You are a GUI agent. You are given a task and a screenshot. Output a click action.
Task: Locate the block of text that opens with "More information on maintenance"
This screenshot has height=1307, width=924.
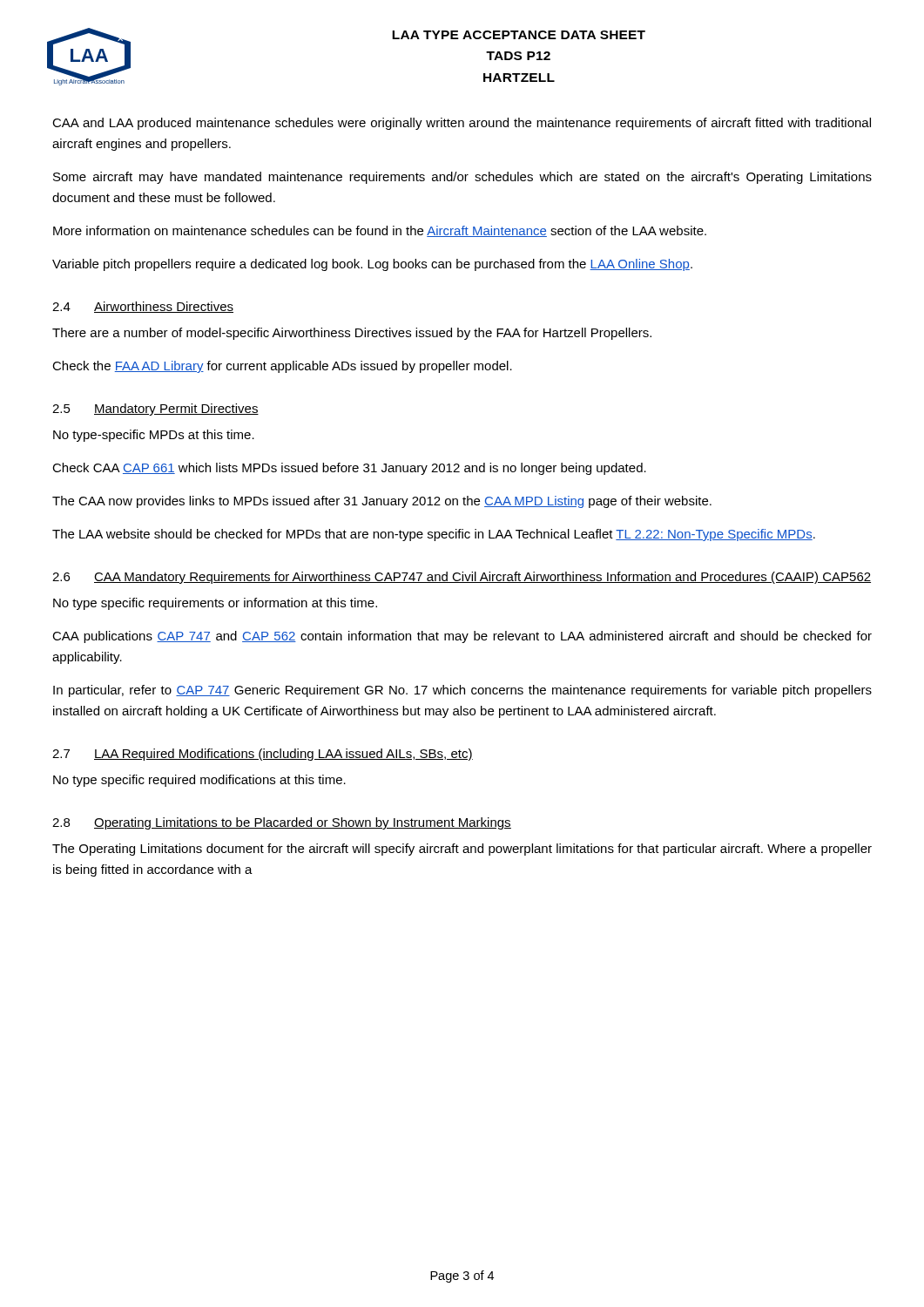[380, 230]
